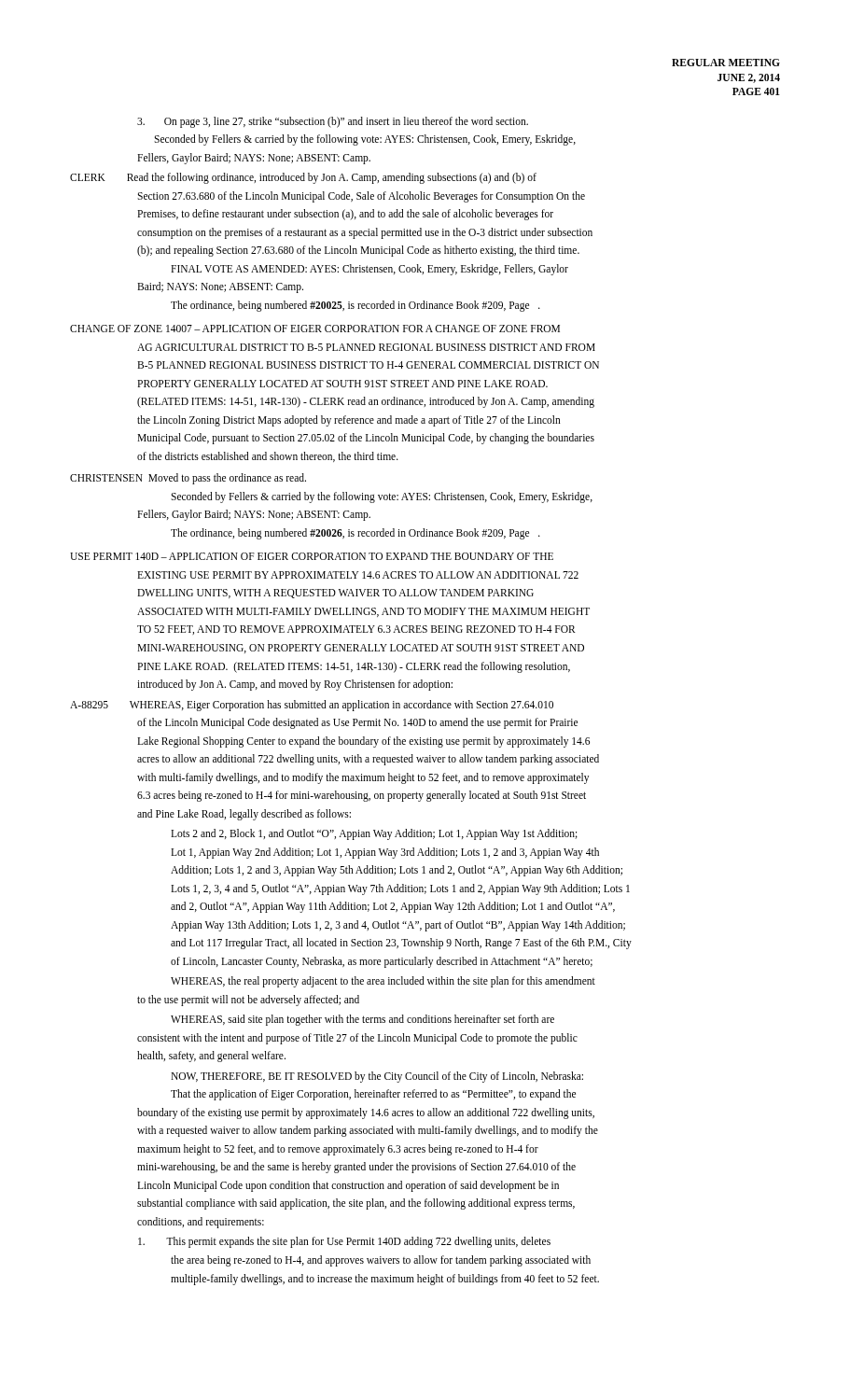Locate the region starting "CHRISTENSEN Moved to pass"
The image size is (850, 1400).
(x=425, y=506)
